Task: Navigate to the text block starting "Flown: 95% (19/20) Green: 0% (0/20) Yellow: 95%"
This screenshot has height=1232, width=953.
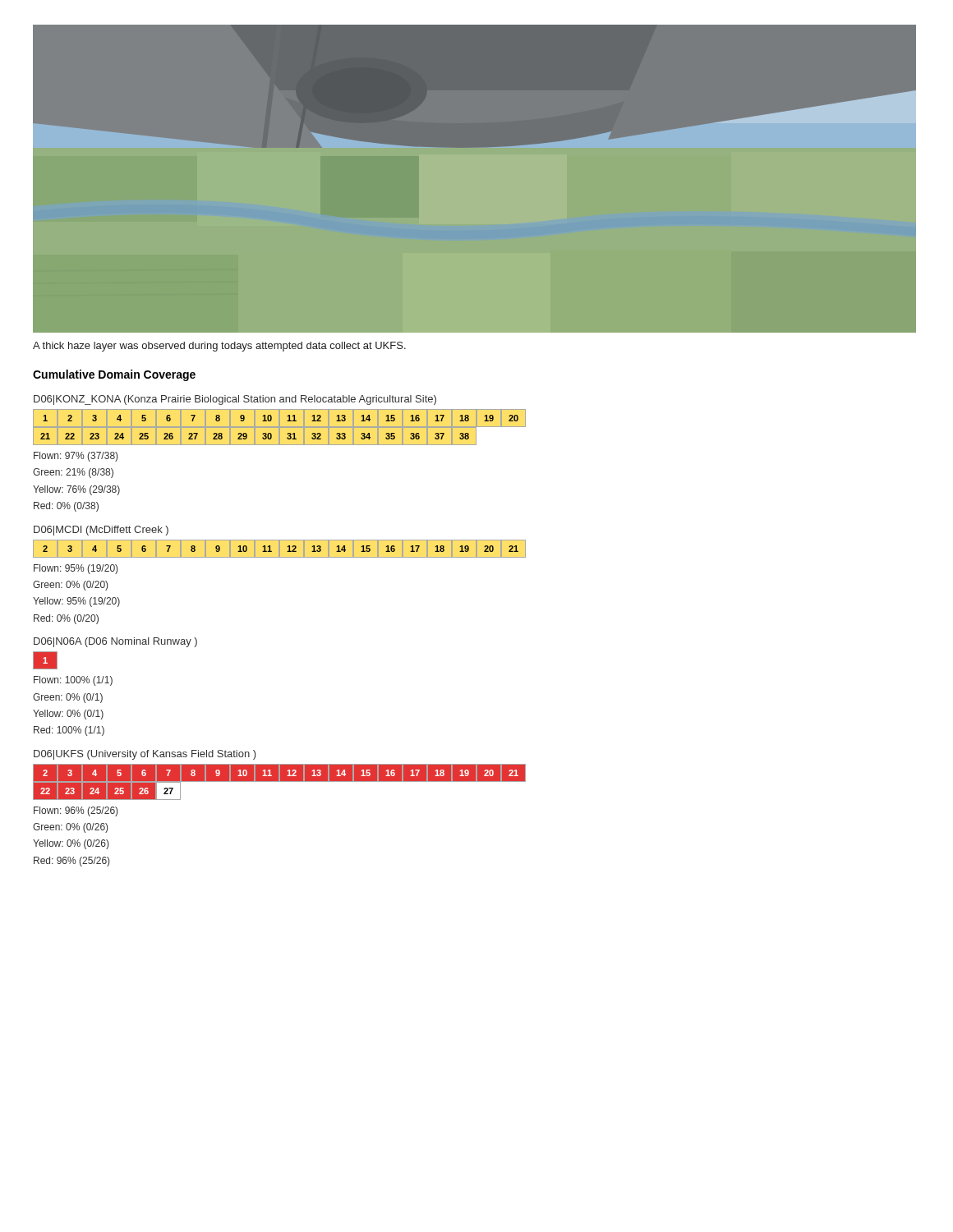Action: (x=77, y=593)
